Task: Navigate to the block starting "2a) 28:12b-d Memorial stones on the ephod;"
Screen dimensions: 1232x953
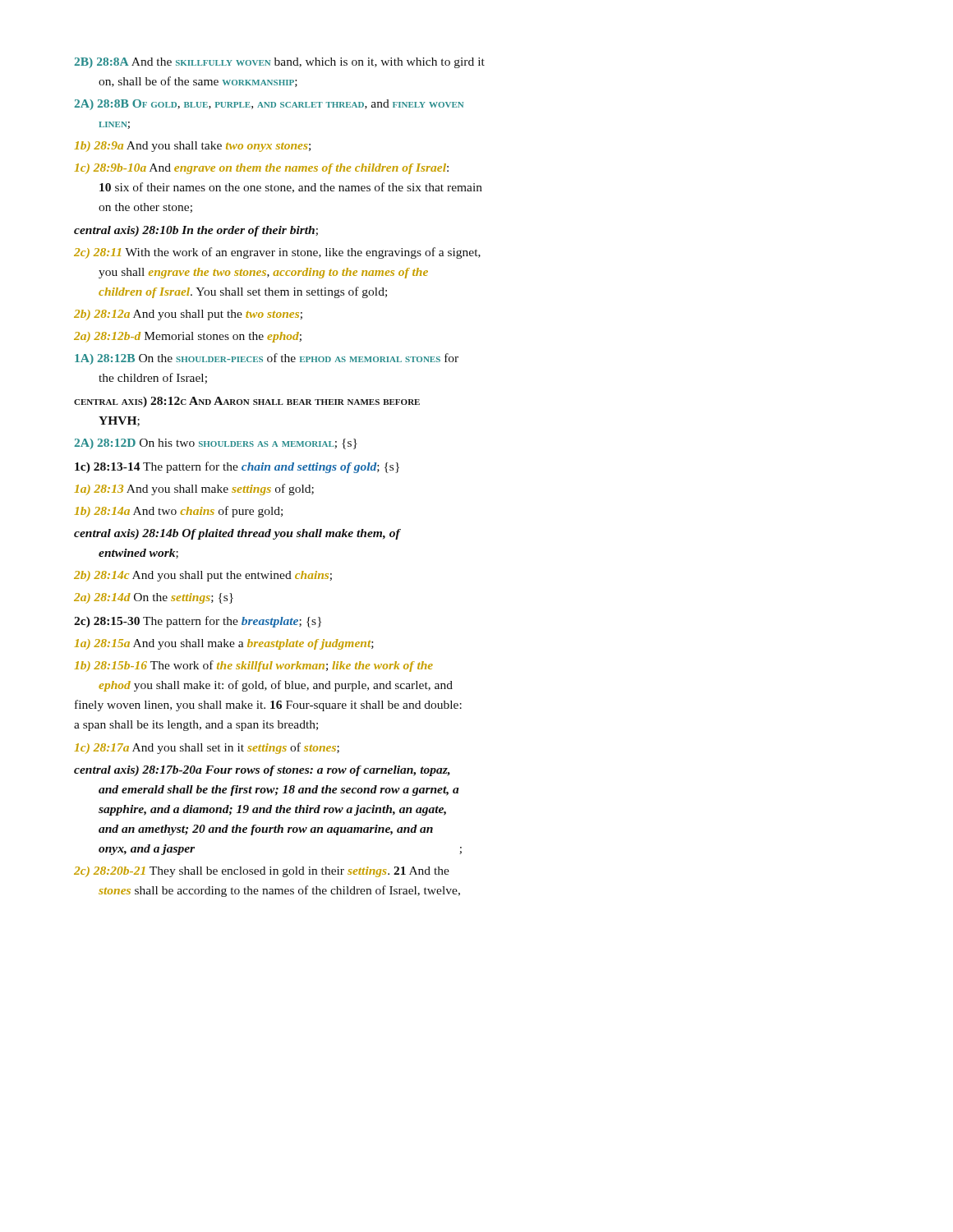Action: pos(188,336)
